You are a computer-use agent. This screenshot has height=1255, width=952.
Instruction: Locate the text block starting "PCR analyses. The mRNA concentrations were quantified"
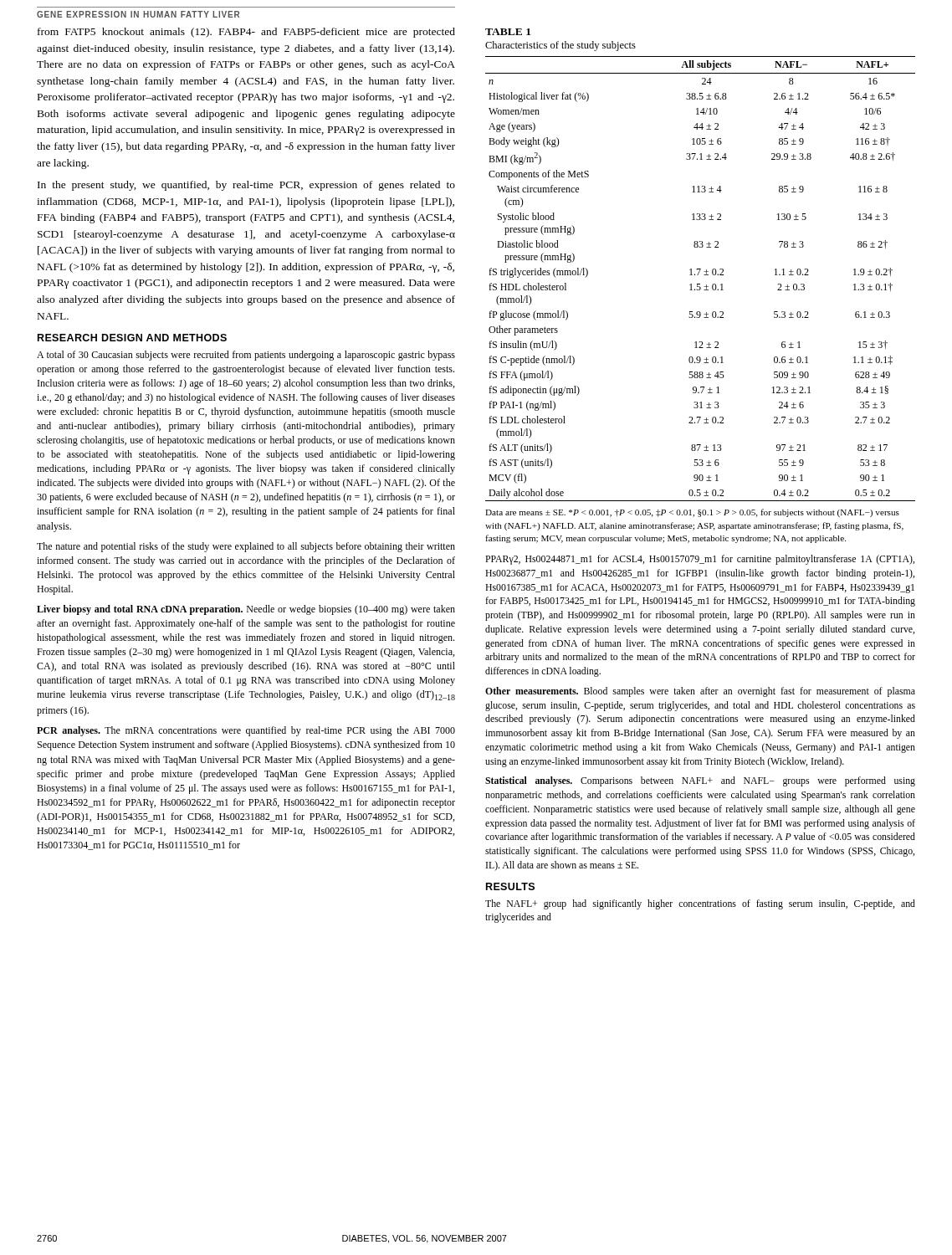pyautogui.click(x=246, y=788)
